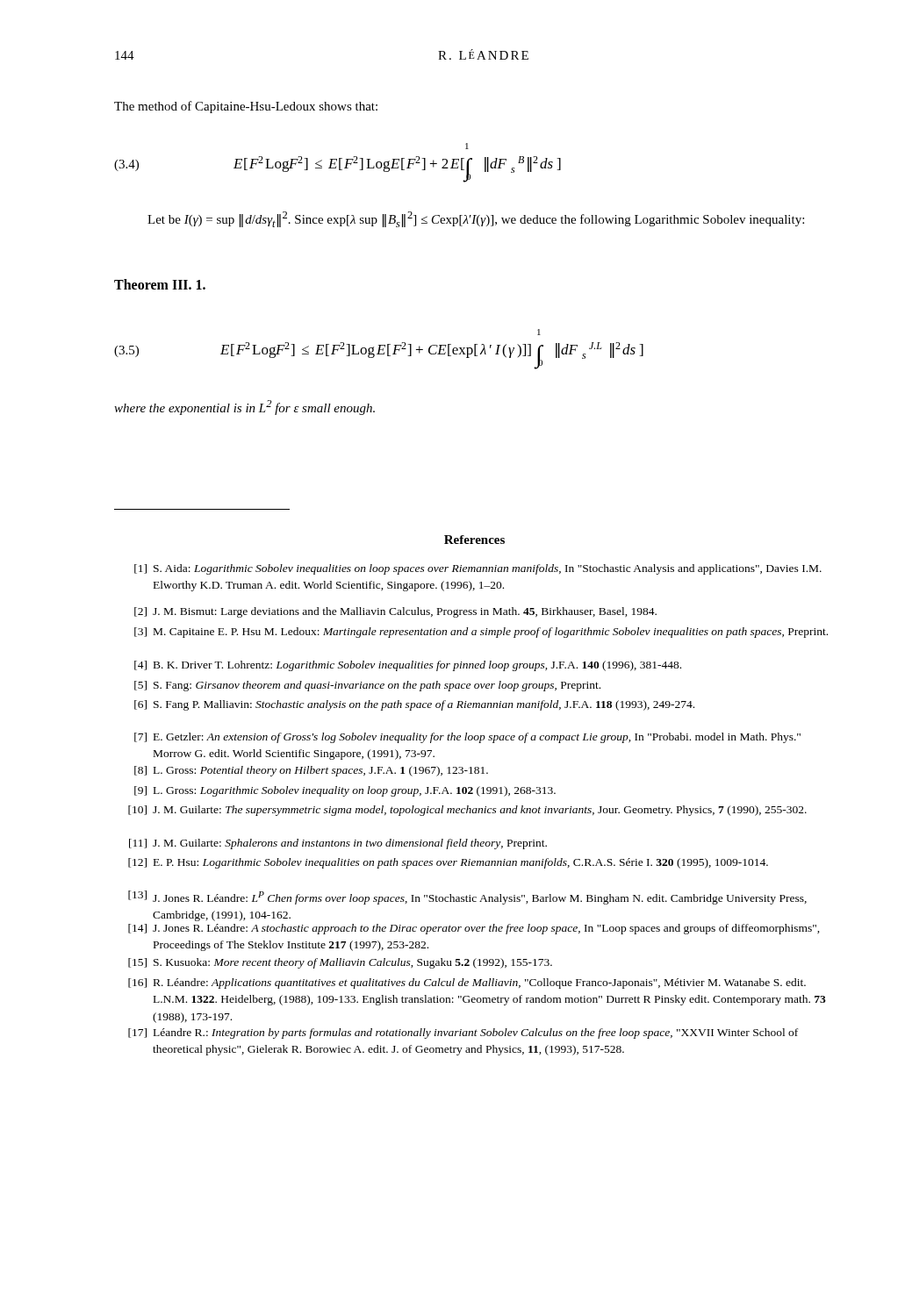Image resolution: width=905 pixels, height=1316 pixels.
Task: Navigate to the text block starting "[6] S. Fang P."
Action: click(x=405, y=704)
